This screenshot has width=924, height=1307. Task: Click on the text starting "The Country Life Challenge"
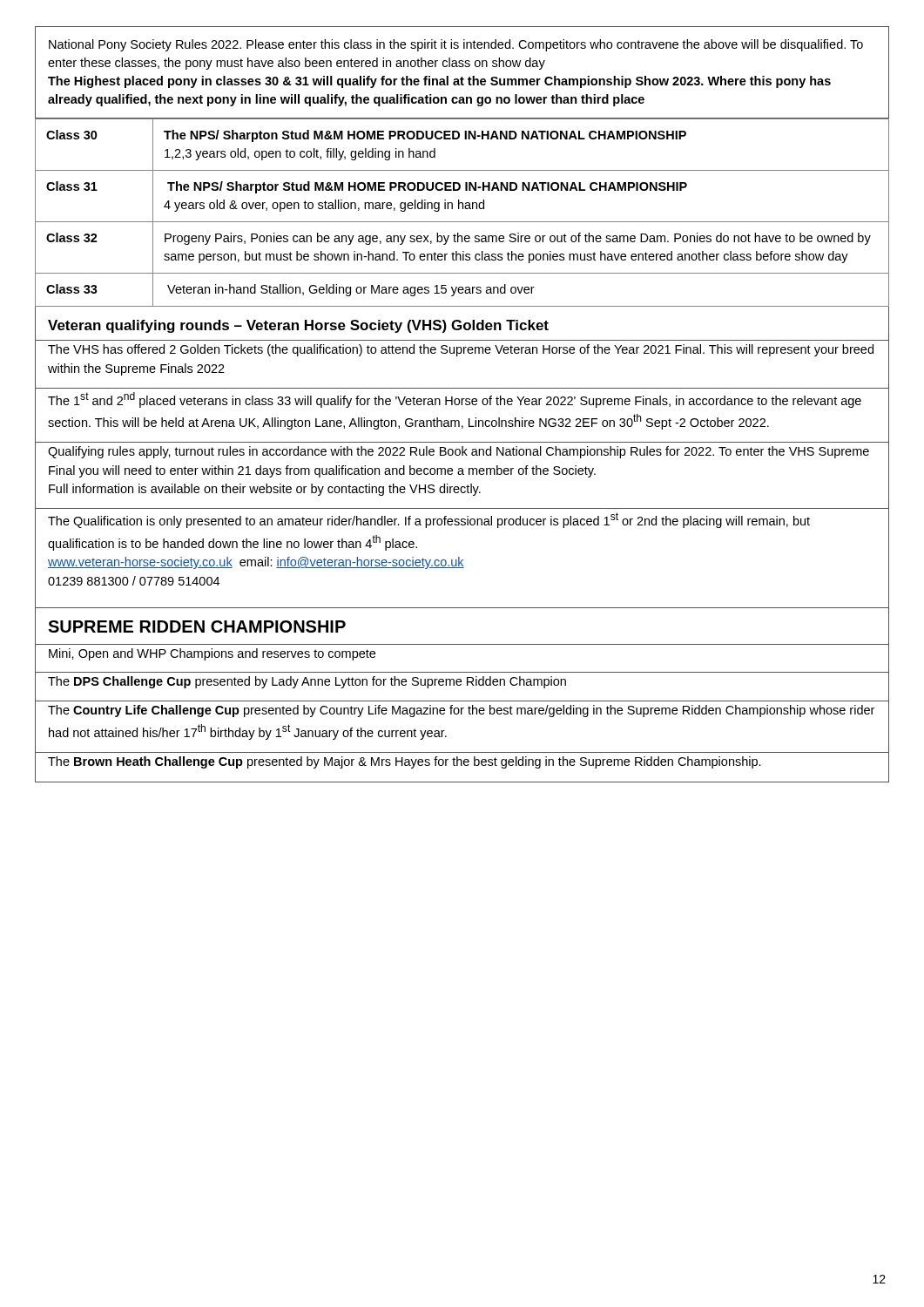coord(462,722)
